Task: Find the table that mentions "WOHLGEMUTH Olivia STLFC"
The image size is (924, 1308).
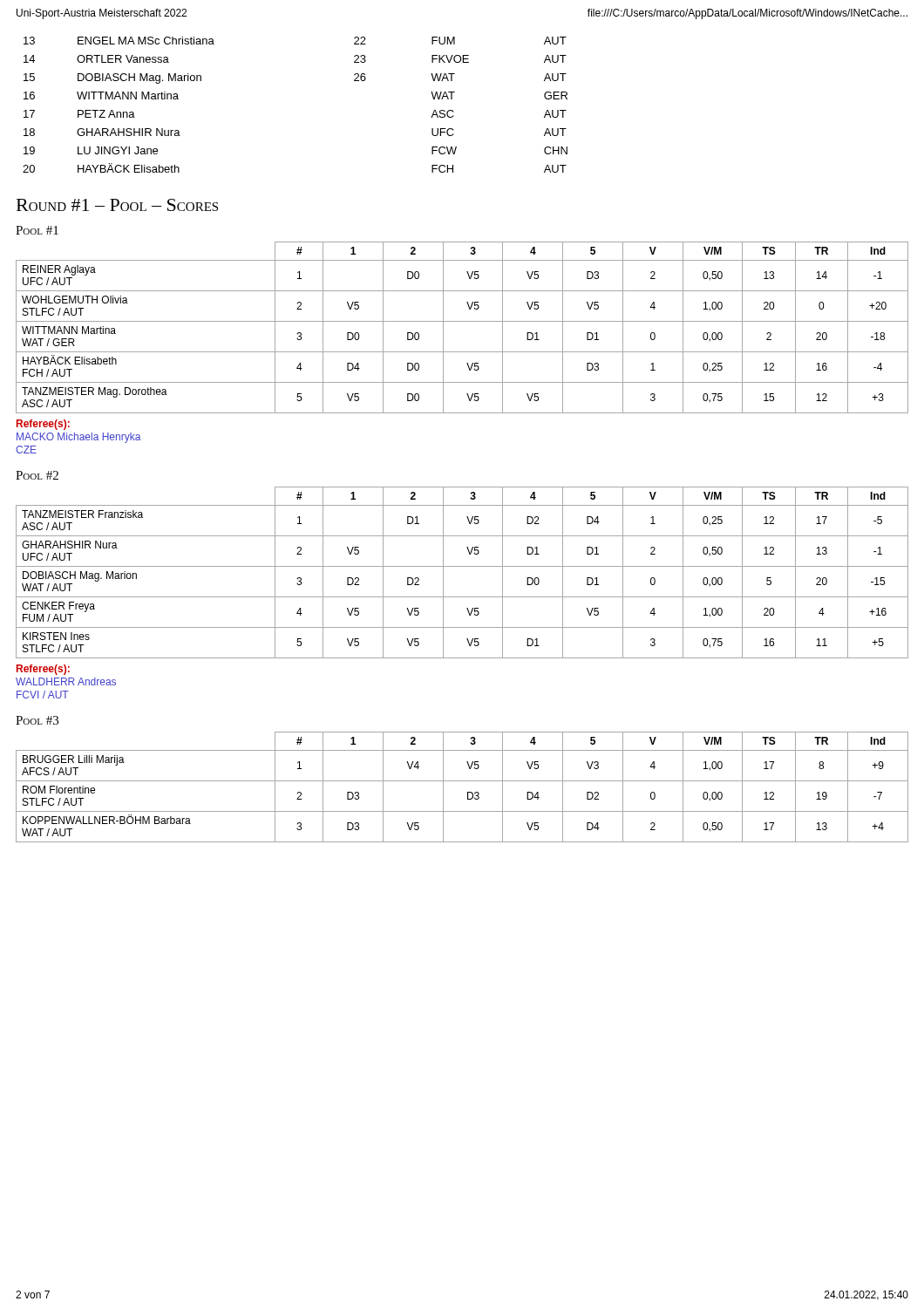Action: click(462, 327)
